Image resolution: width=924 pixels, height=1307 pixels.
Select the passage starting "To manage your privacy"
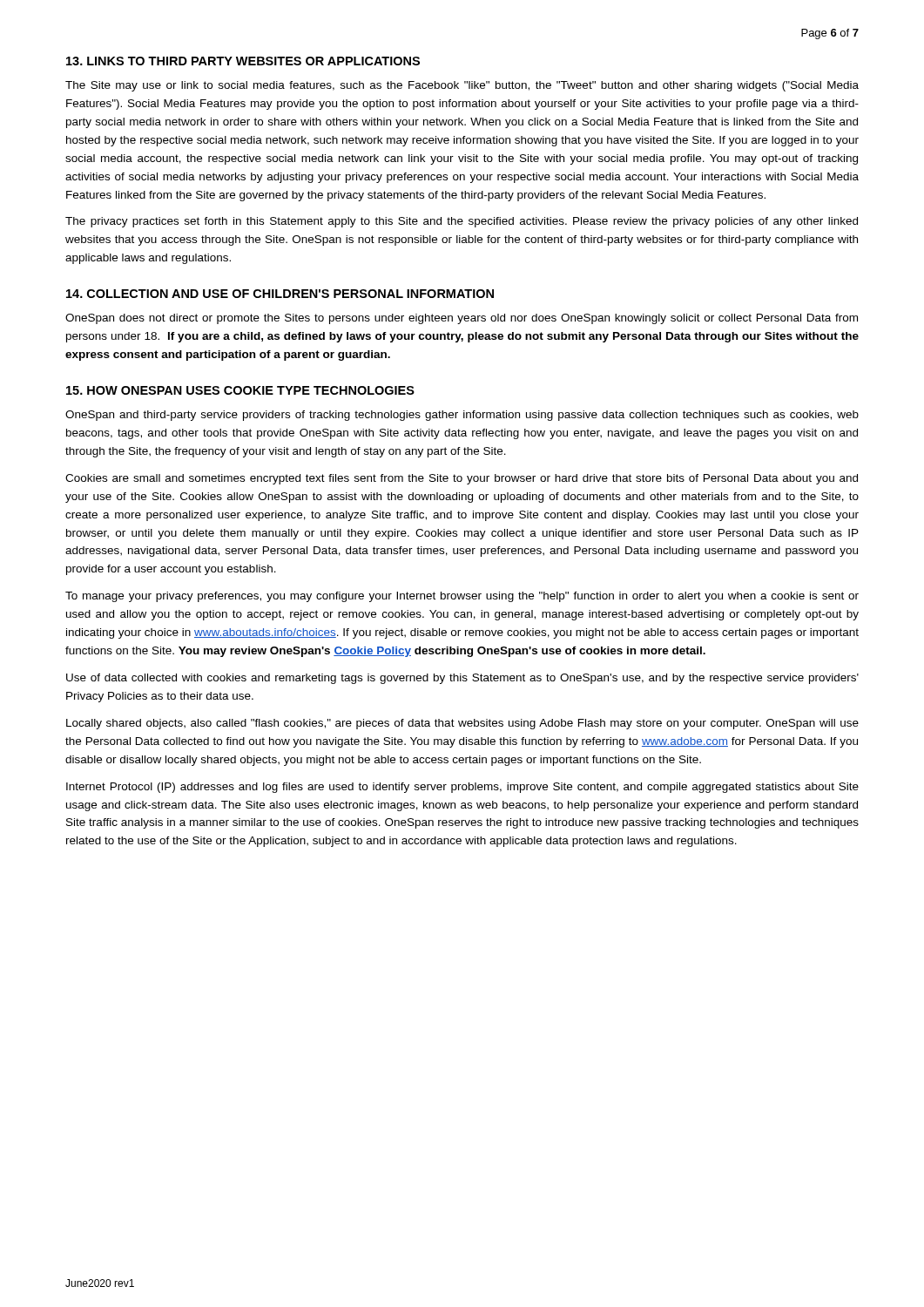(x=462, y=623)
